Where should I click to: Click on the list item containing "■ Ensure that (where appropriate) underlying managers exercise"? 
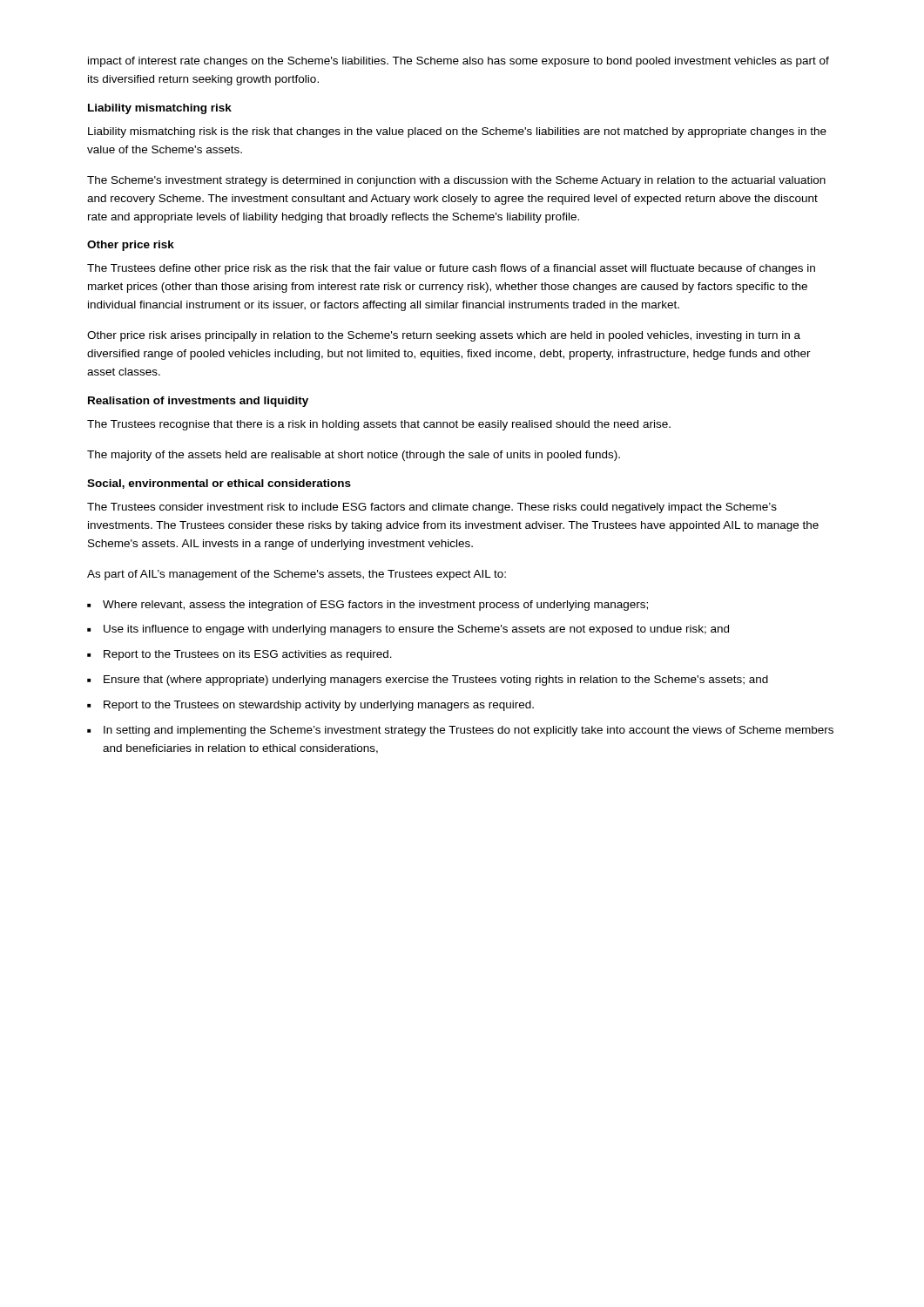(462, 680)
